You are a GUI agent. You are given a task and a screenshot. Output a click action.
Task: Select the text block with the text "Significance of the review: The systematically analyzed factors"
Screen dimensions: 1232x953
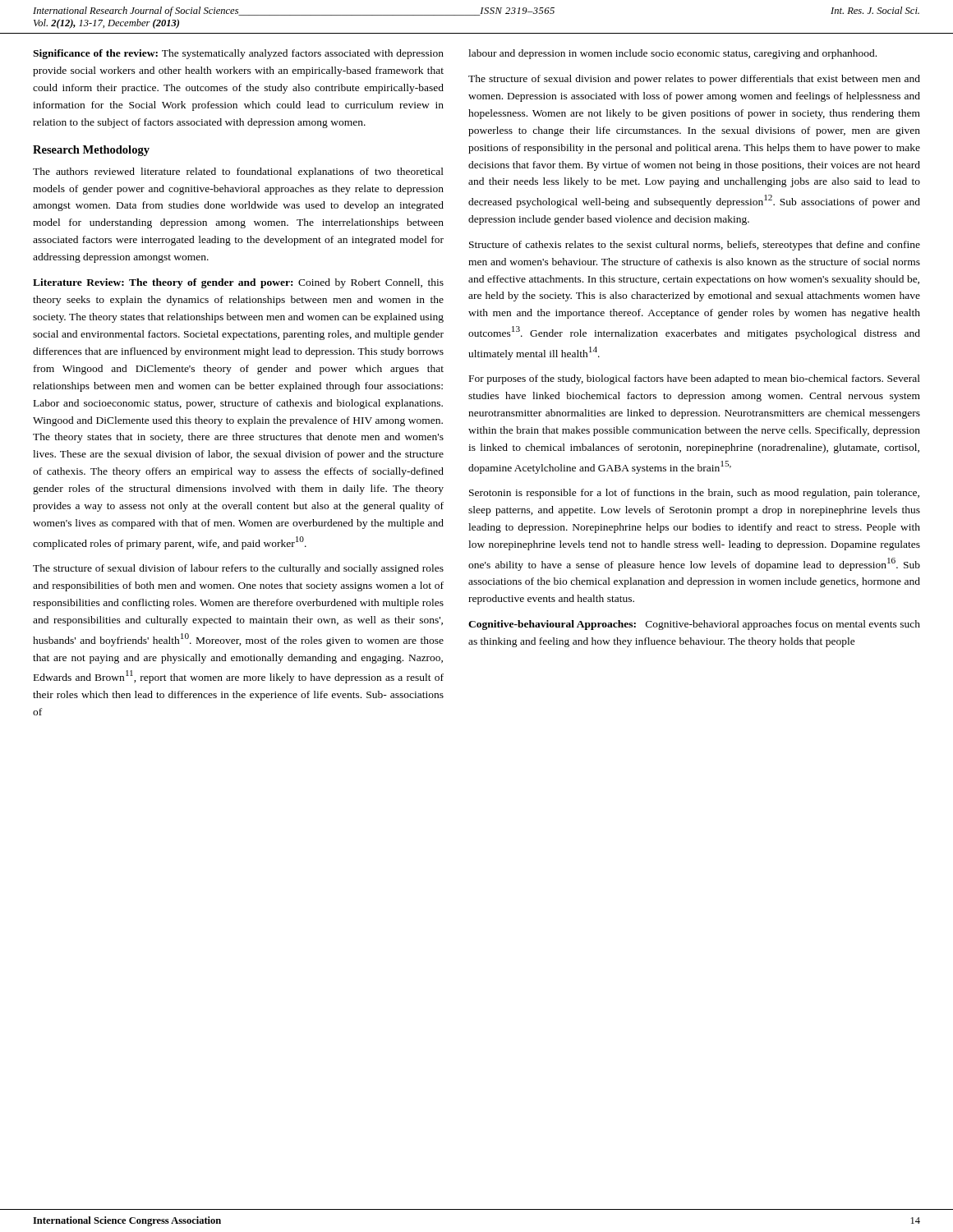[x=238, y=87]
